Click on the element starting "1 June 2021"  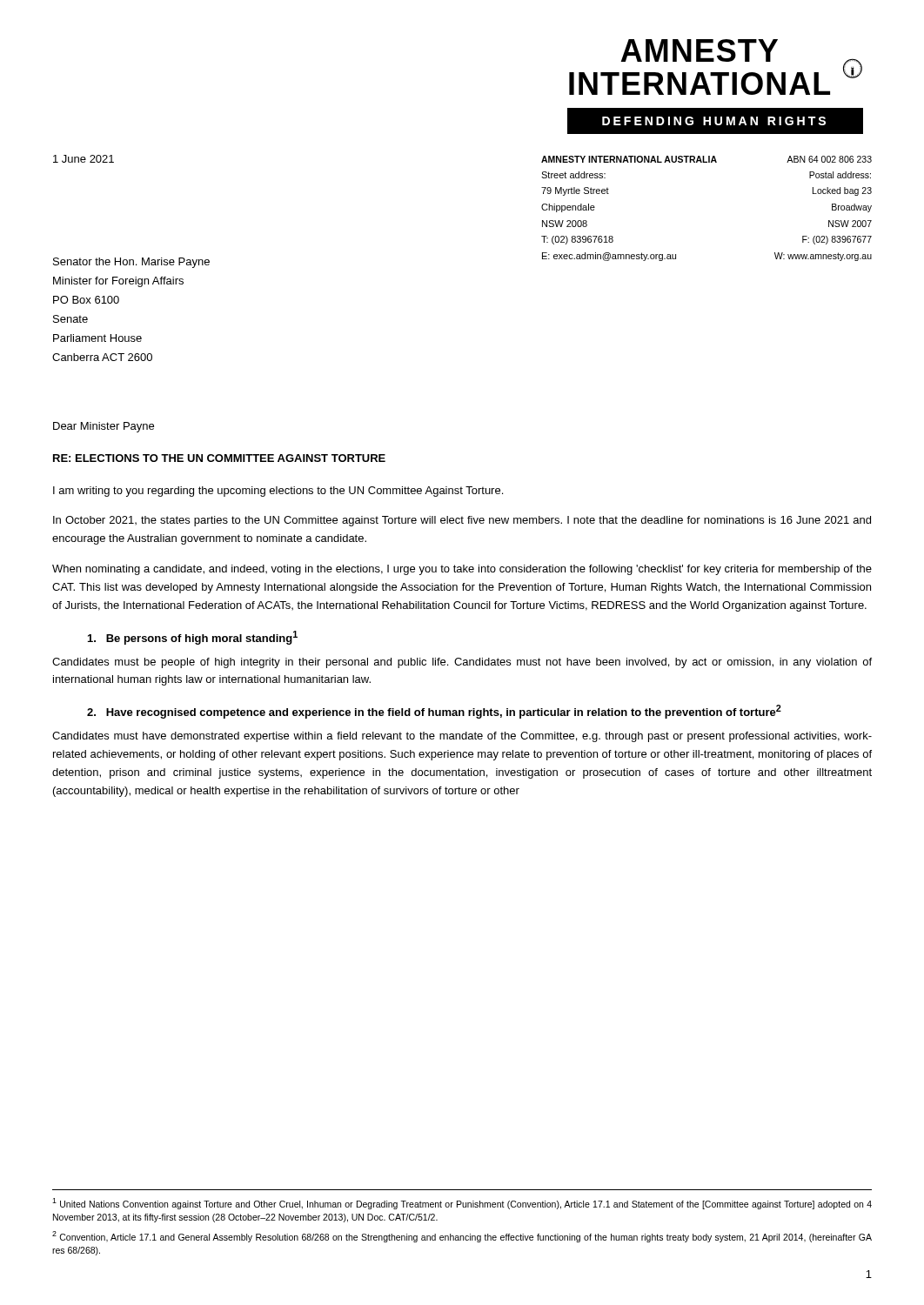[x=83, y=159]
